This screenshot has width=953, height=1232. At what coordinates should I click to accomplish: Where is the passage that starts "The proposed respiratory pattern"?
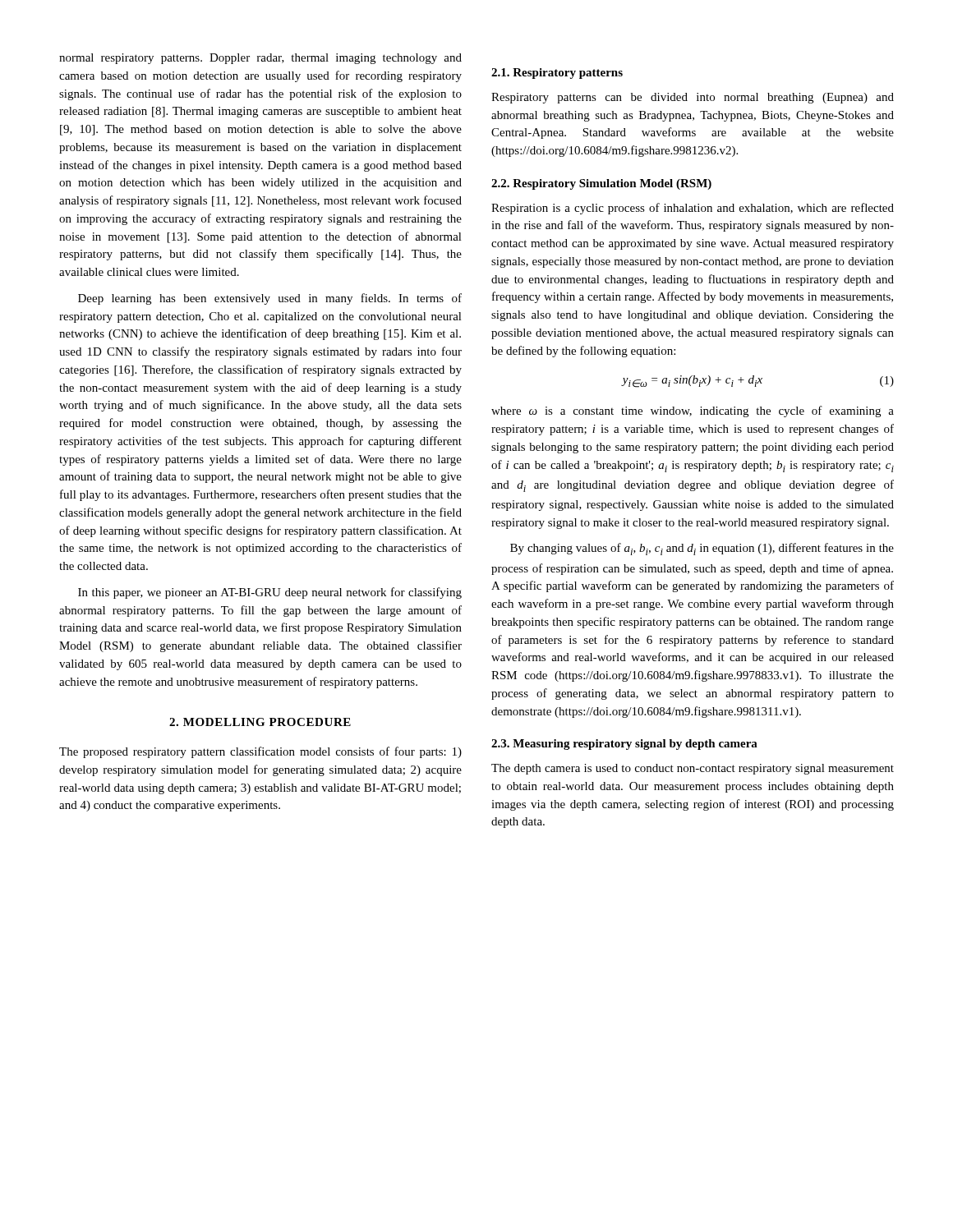tap(260, 779)
